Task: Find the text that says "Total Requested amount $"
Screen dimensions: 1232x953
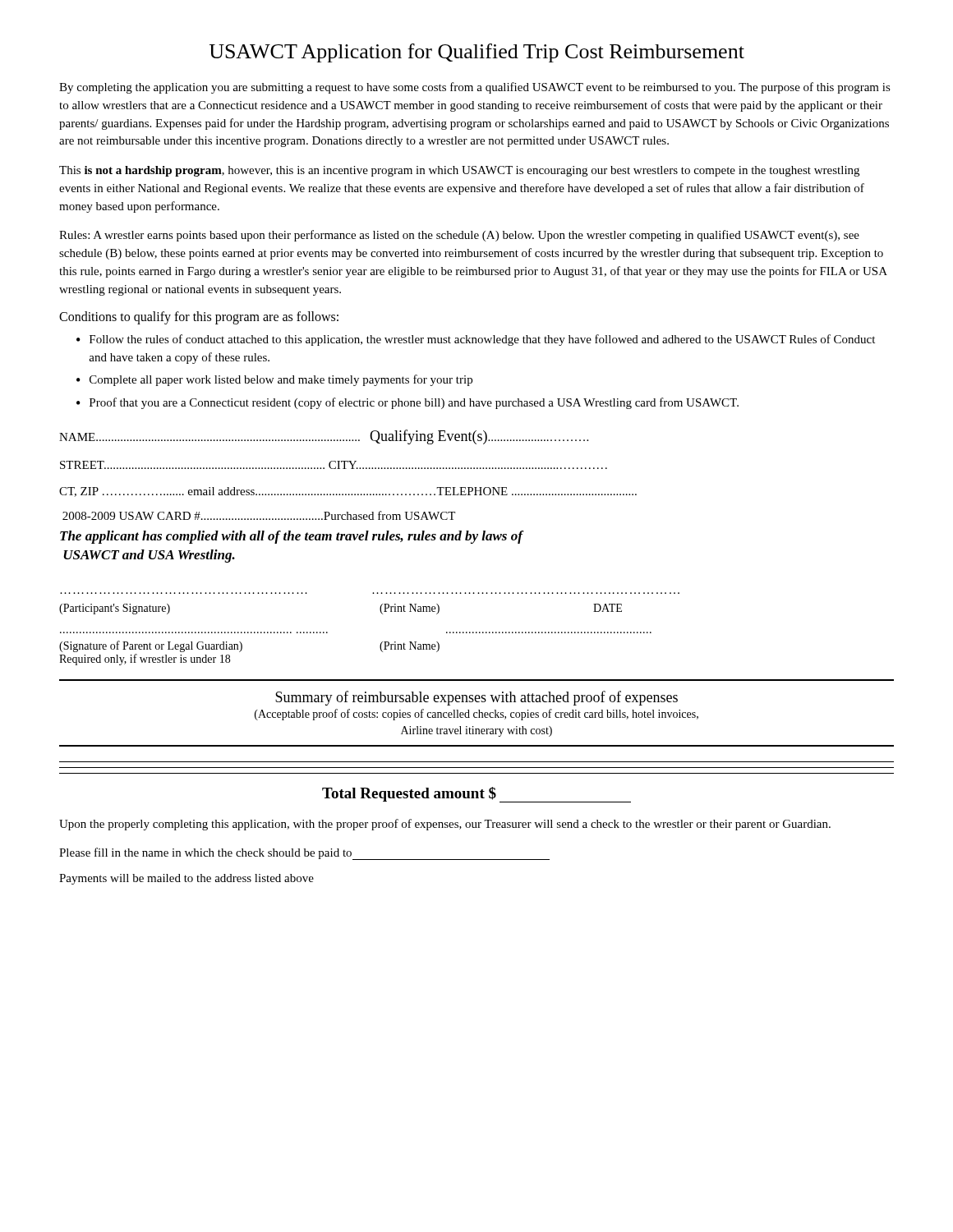Action: [476, 793]
